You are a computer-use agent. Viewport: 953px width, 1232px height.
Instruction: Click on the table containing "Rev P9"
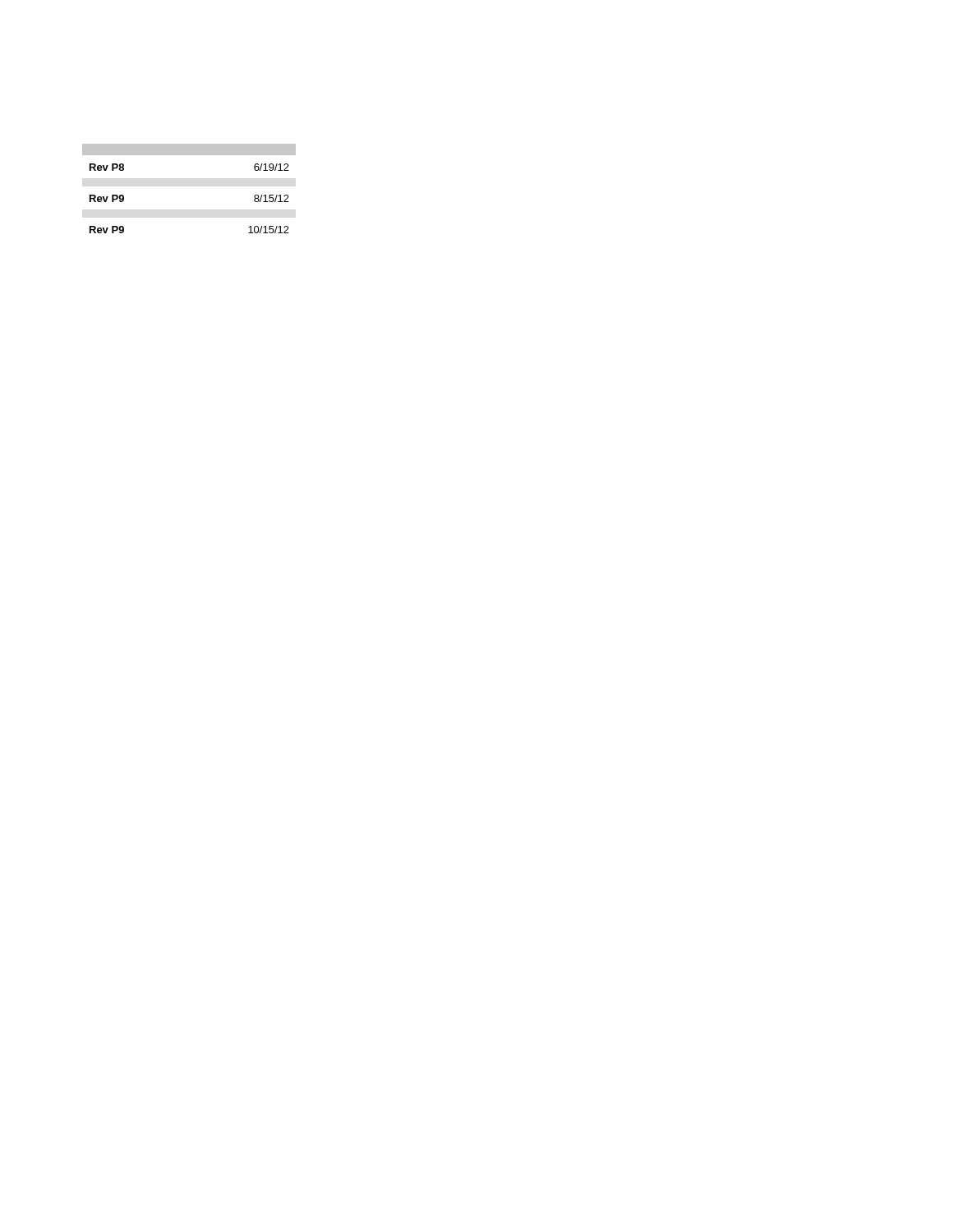(x=189, y=192)
